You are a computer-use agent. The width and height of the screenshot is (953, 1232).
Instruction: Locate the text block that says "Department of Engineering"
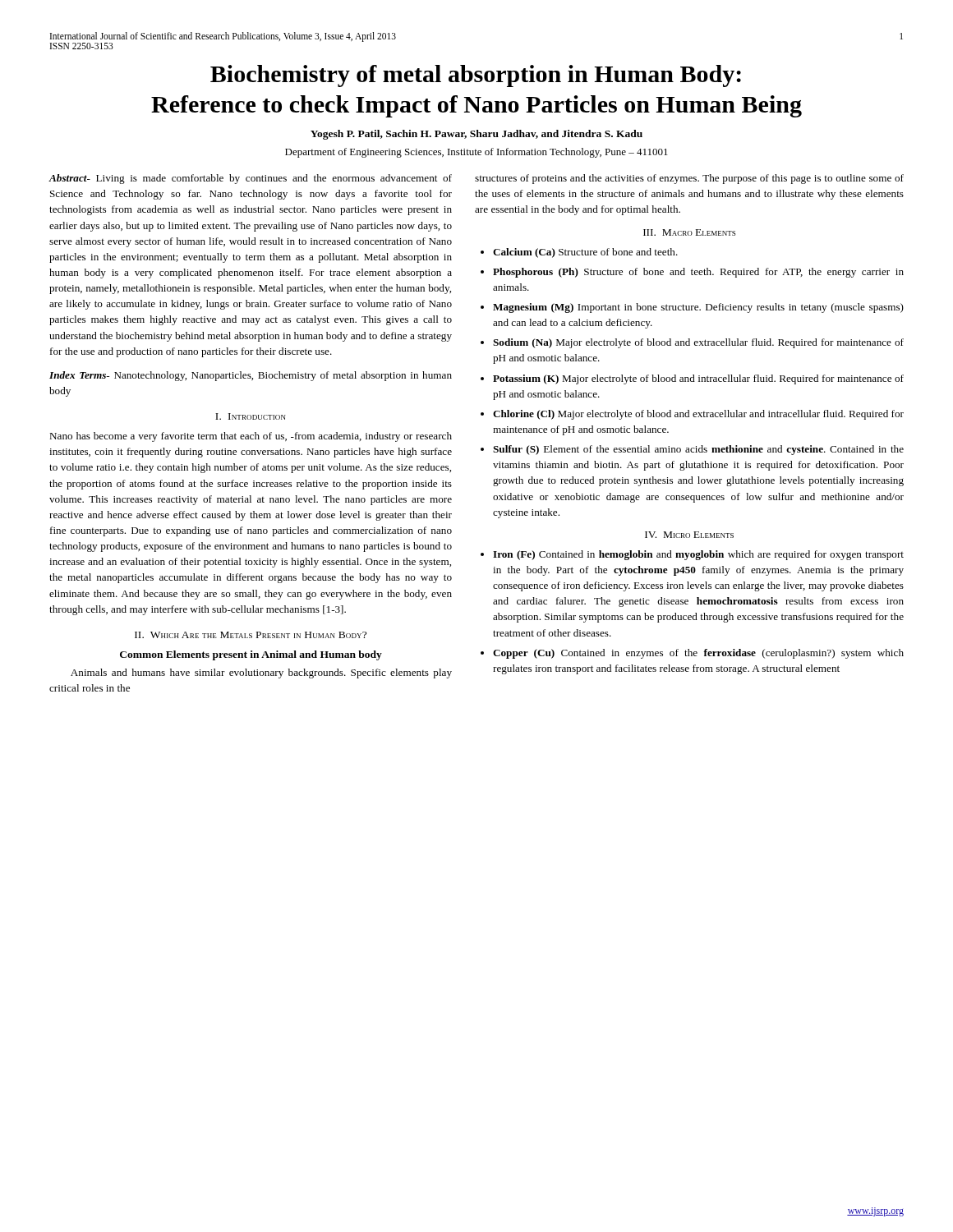[476, 152]
